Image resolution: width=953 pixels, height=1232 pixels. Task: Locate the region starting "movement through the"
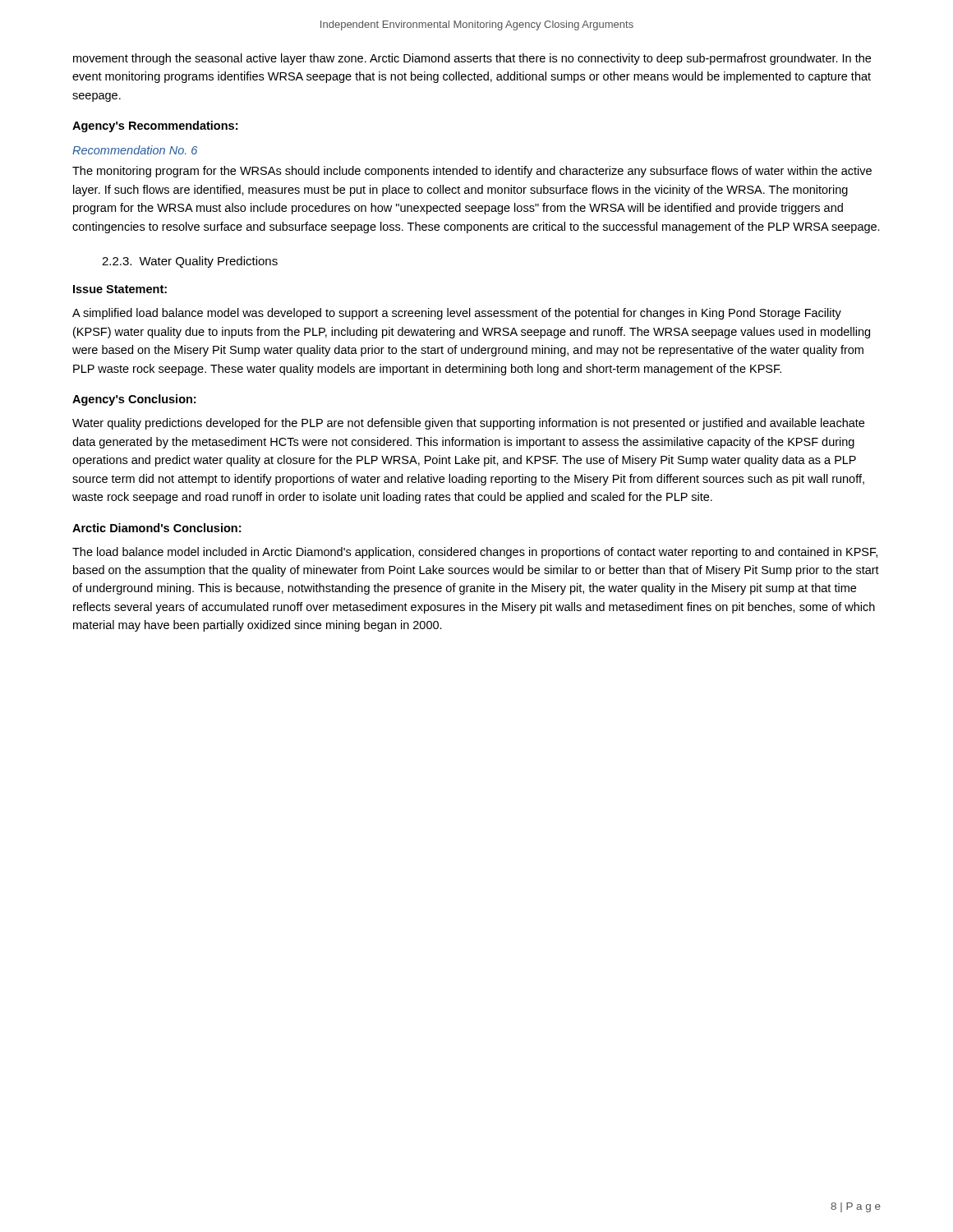coord(472,77)
